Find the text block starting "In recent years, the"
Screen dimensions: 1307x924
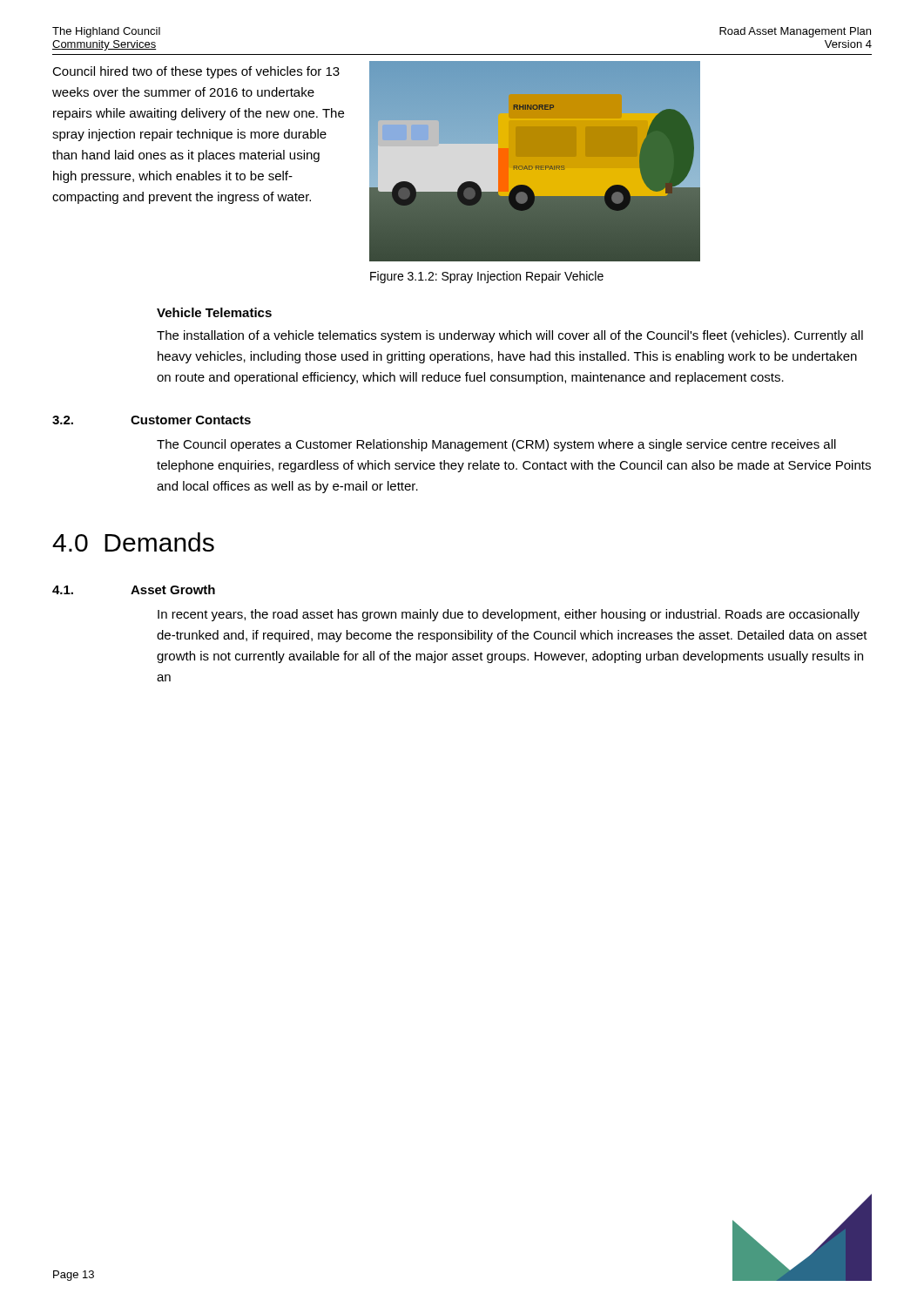click(x=512, y=645)
